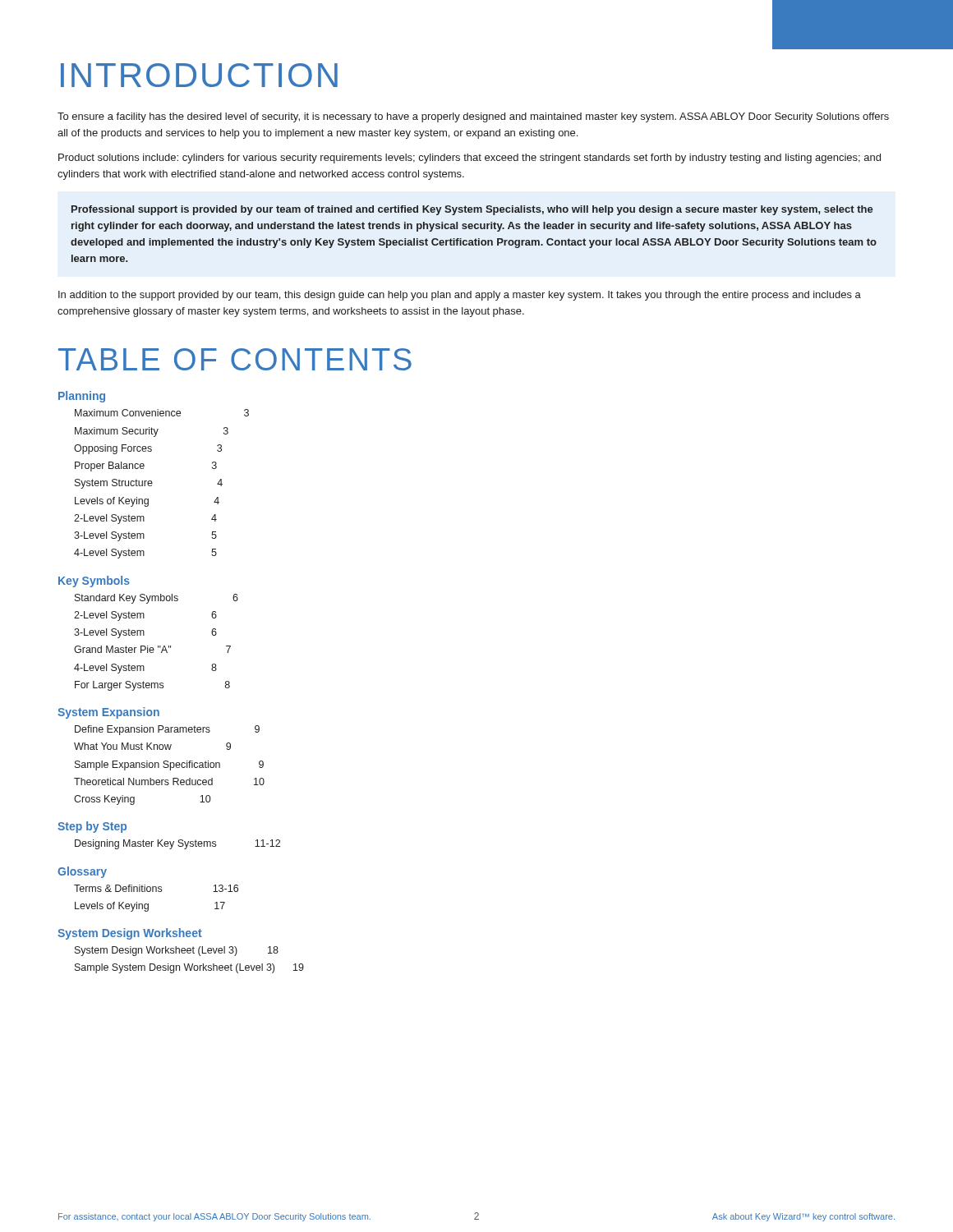This screenshot has height=1232, width=953.
Task: Find the passage starting "Product solutions include: cylinders for various"
Action: point(469,166)
